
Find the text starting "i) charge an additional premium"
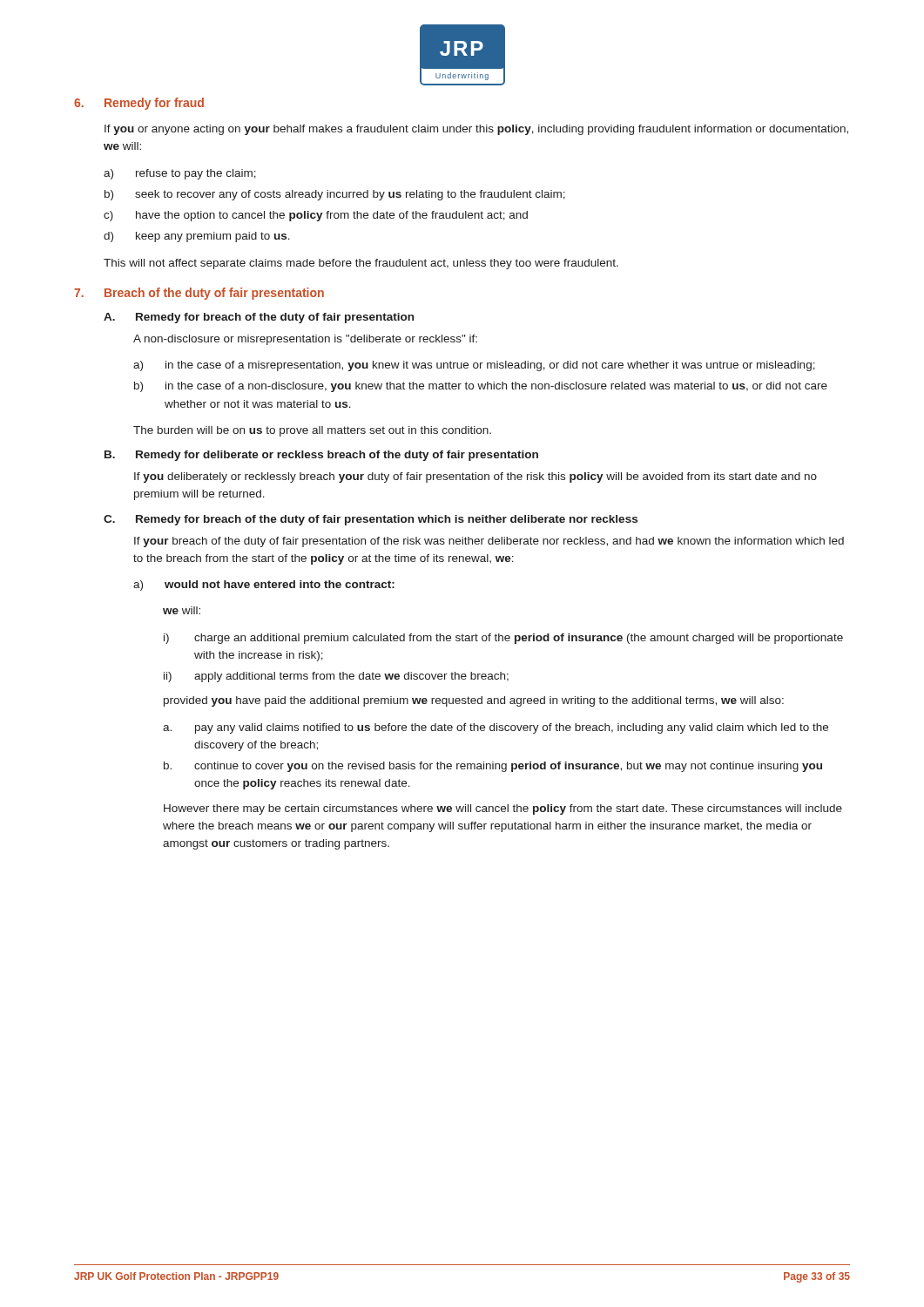point(506,646)
